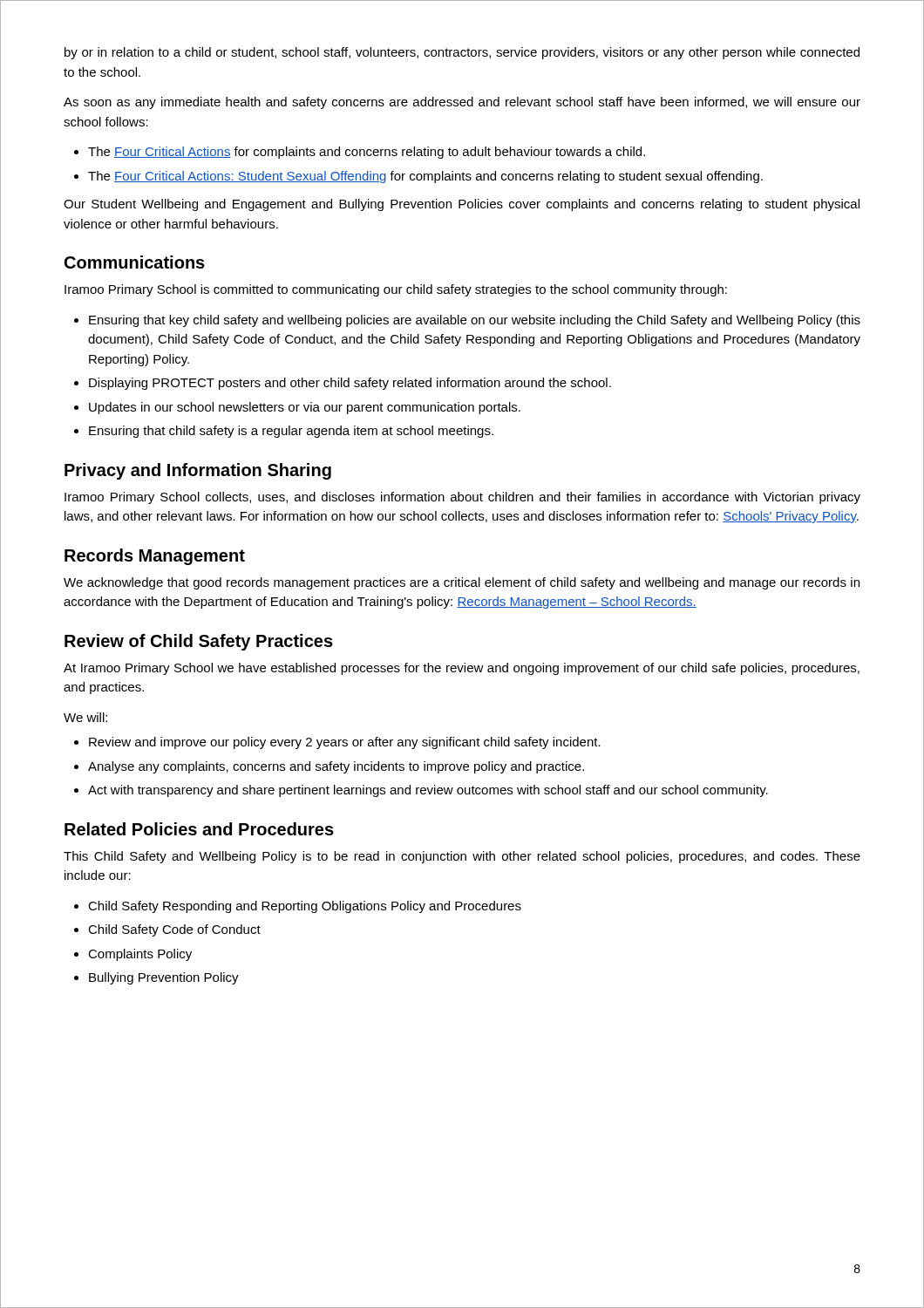
Task: Click the passage that begins "Our Student Wellbeing and Engagement and Bullying"
Action: coord(462,213)
